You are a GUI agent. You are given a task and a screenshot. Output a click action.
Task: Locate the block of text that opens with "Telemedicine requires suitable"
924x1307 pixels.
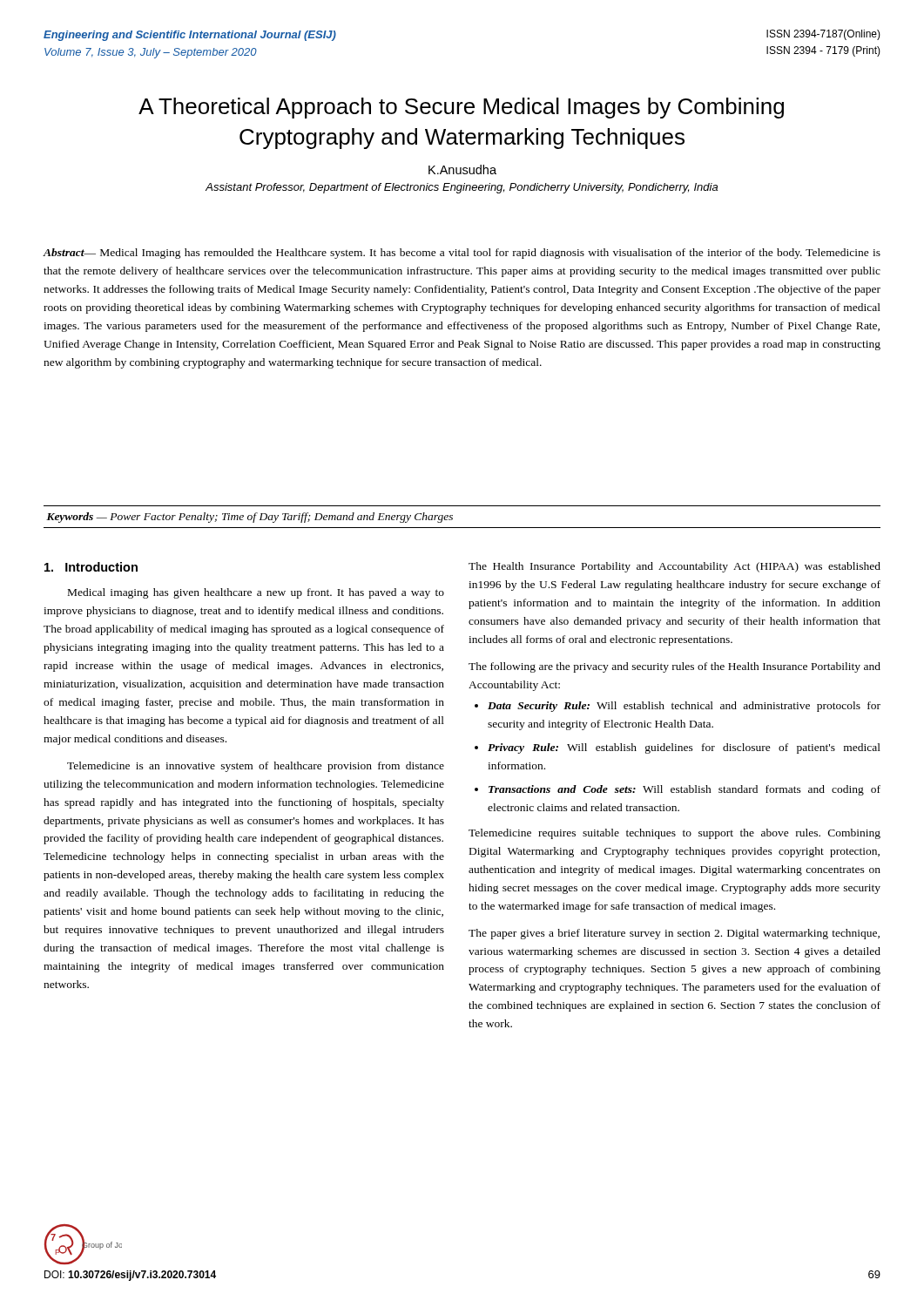[675, 929]
